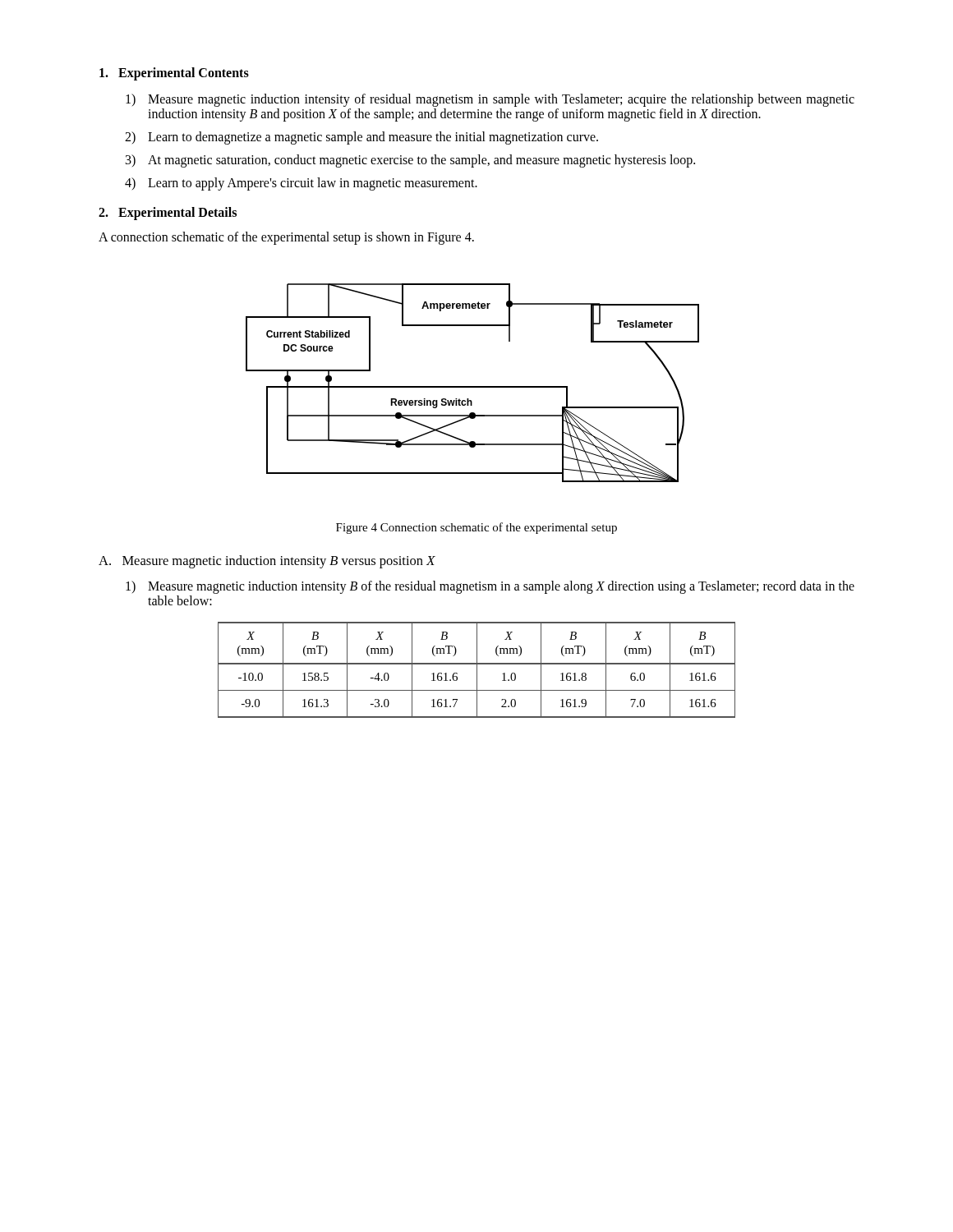
Task: Find the text starting "1. Experimental Contents"
Action: pyautogui.click(x=174, y=73)
